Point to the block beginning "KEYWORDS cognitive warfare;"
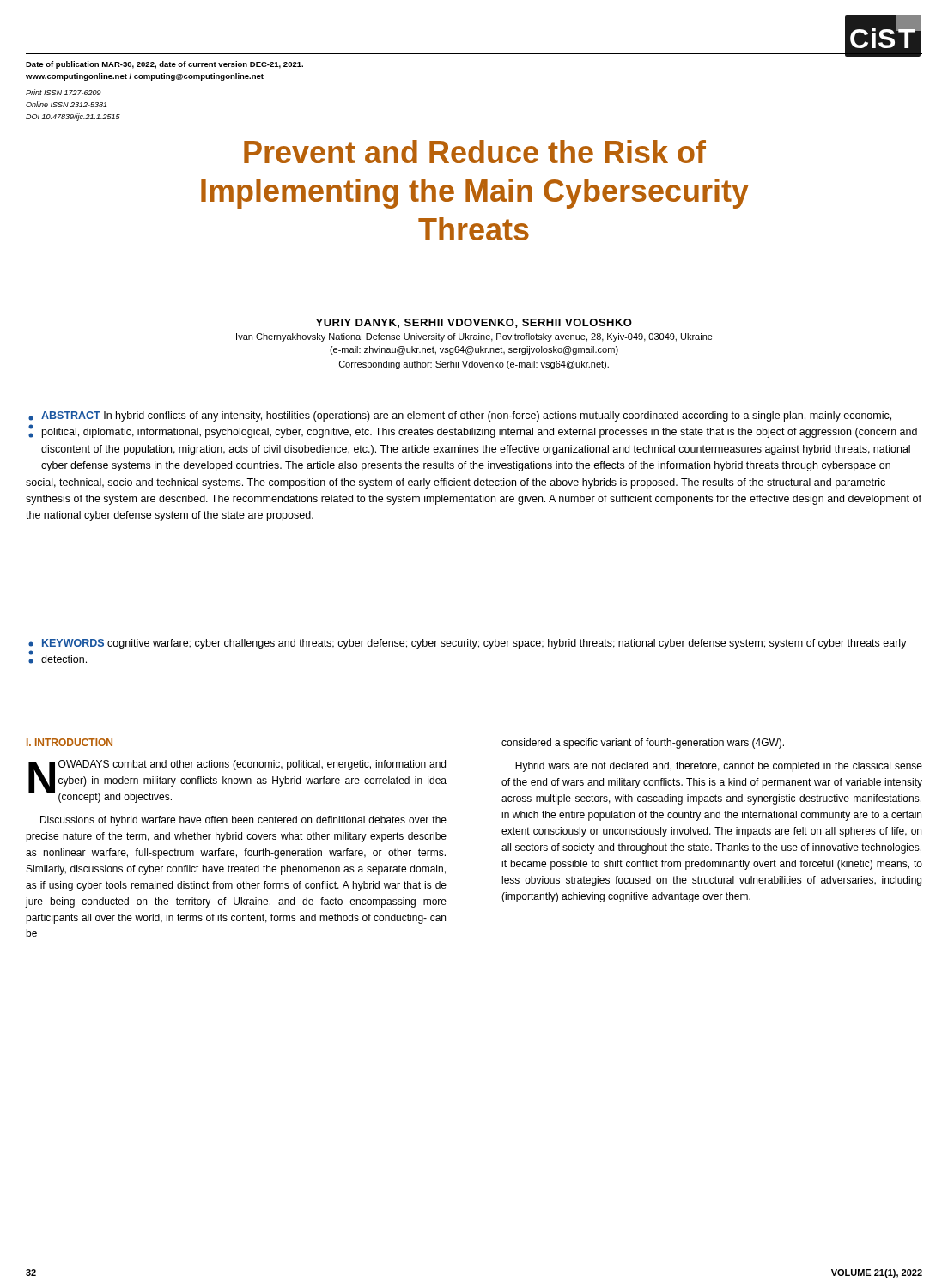948x1288 pixels. coord(466,654)
